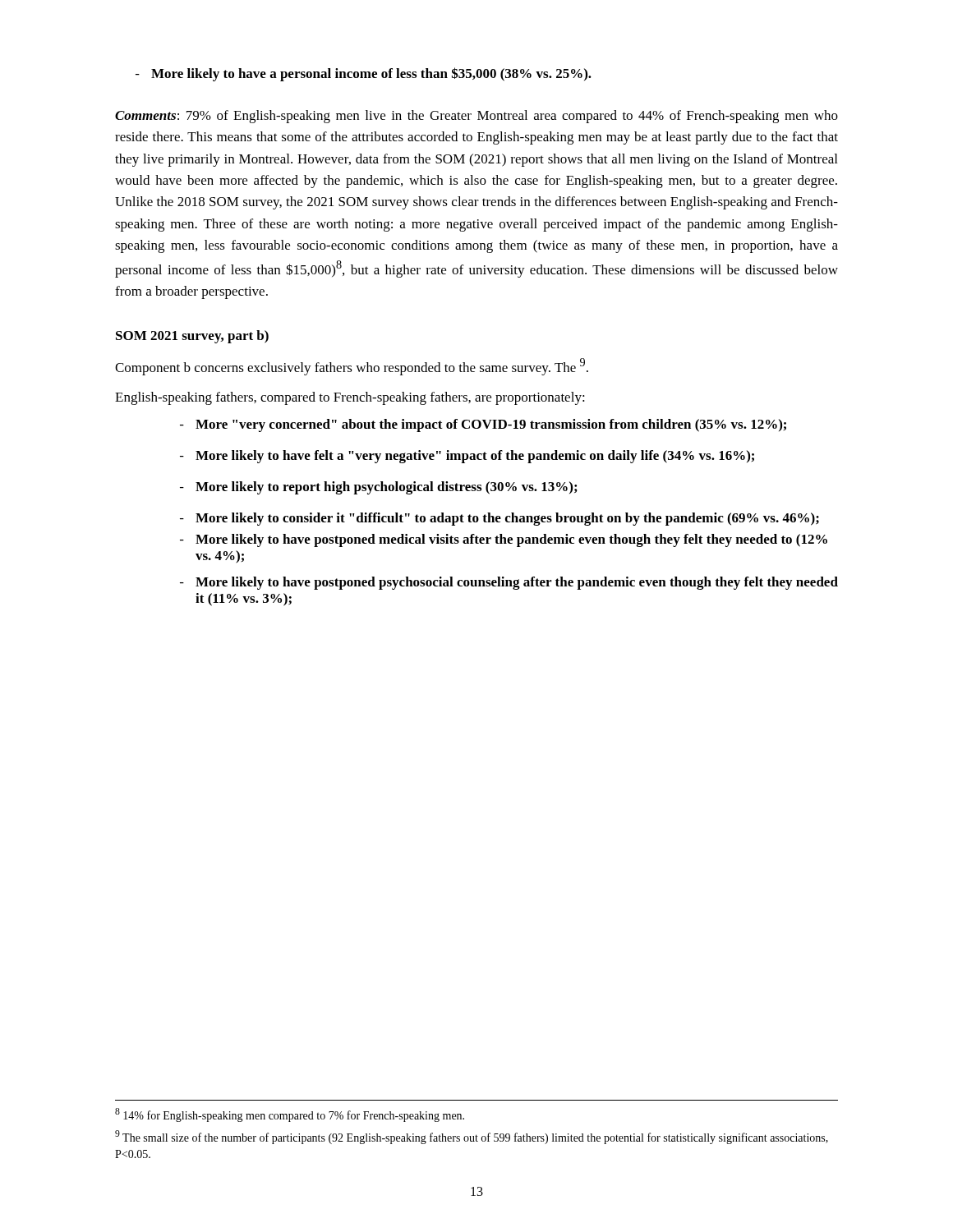
Task: Click the passage that begins "- More likely to have a"
Action: click(x=476, y=74)
